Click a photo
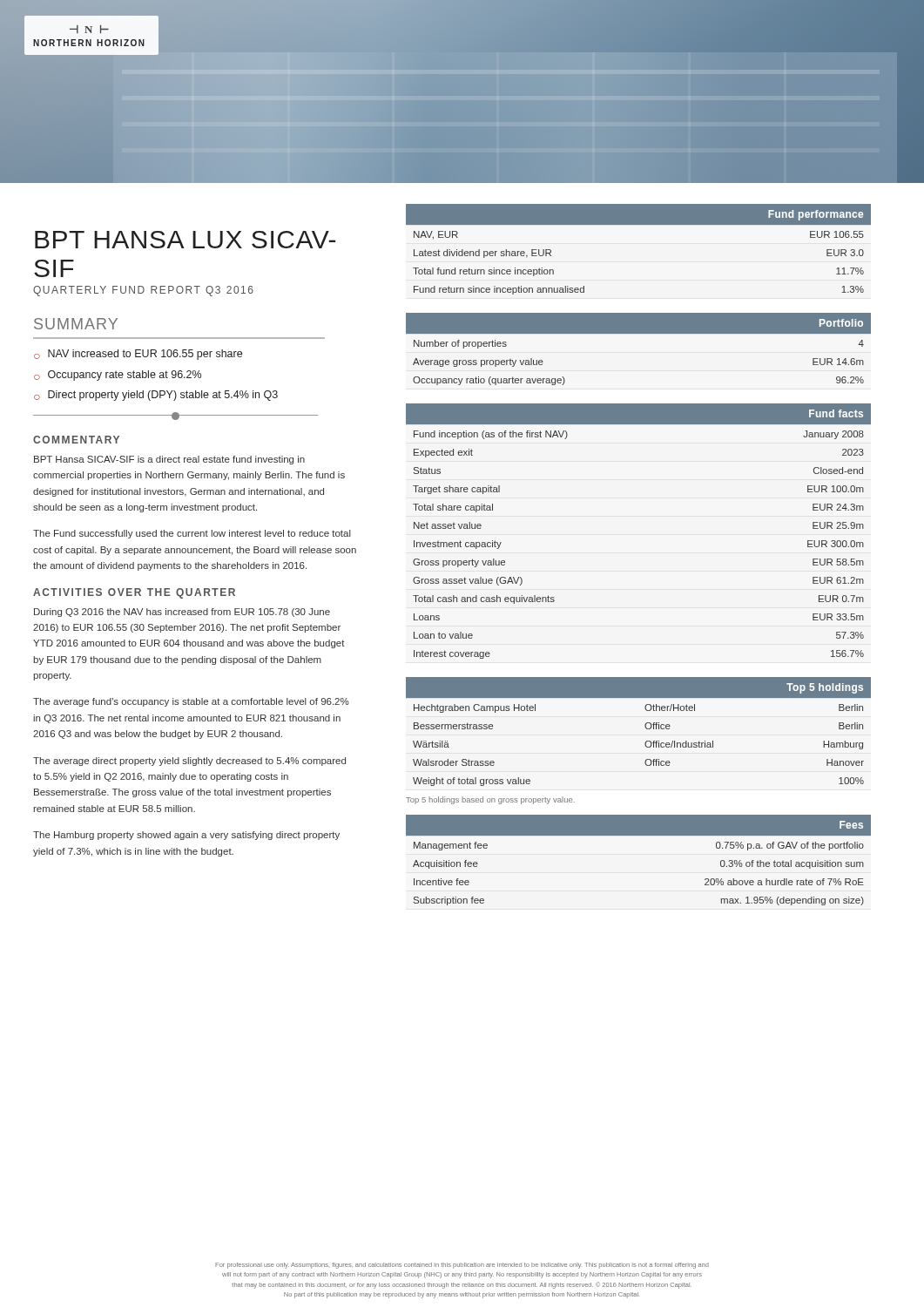The height and width of the screenshot is (1307, 924). 462,91
